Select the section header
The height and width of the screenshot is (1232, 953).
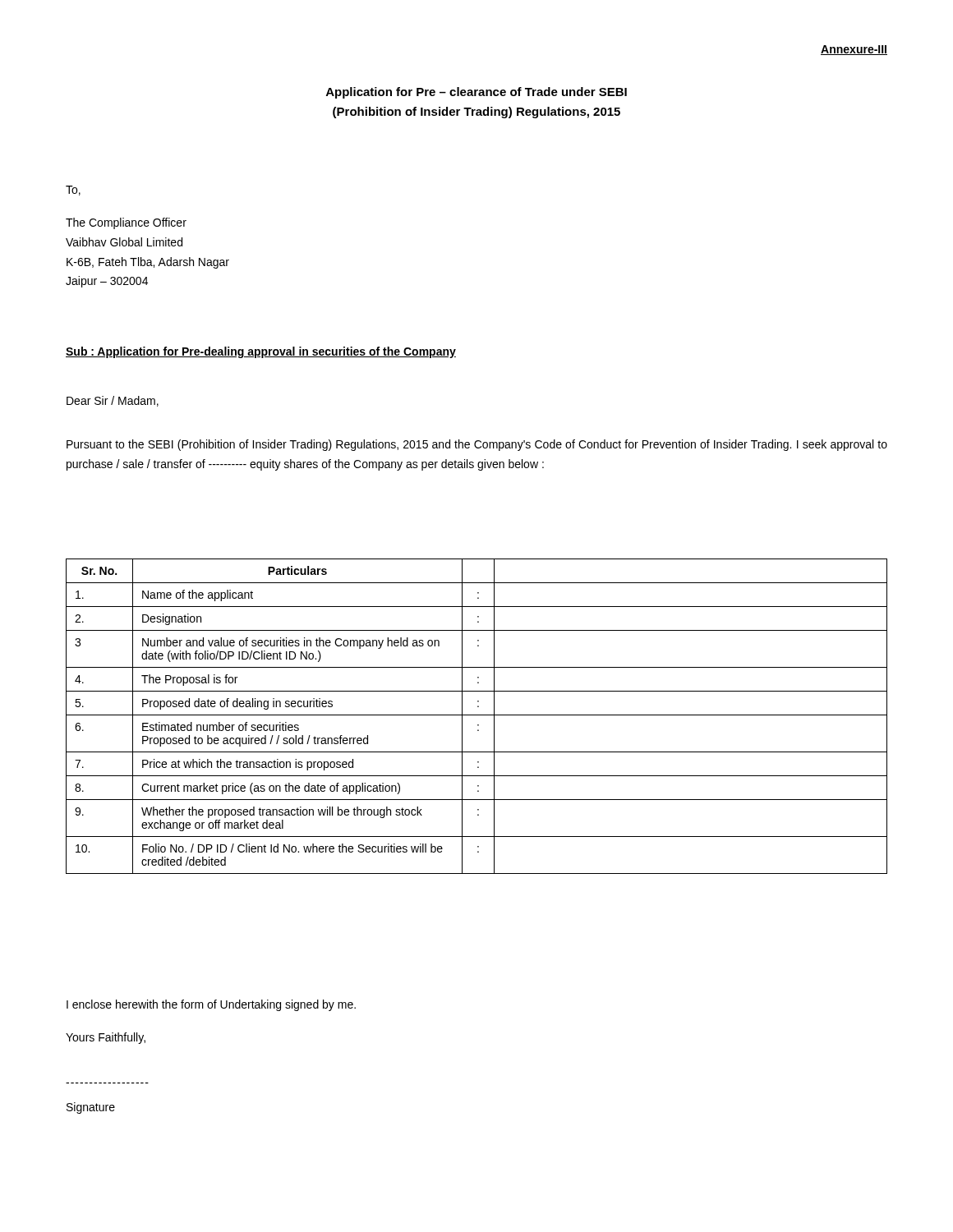coord(261,352)
